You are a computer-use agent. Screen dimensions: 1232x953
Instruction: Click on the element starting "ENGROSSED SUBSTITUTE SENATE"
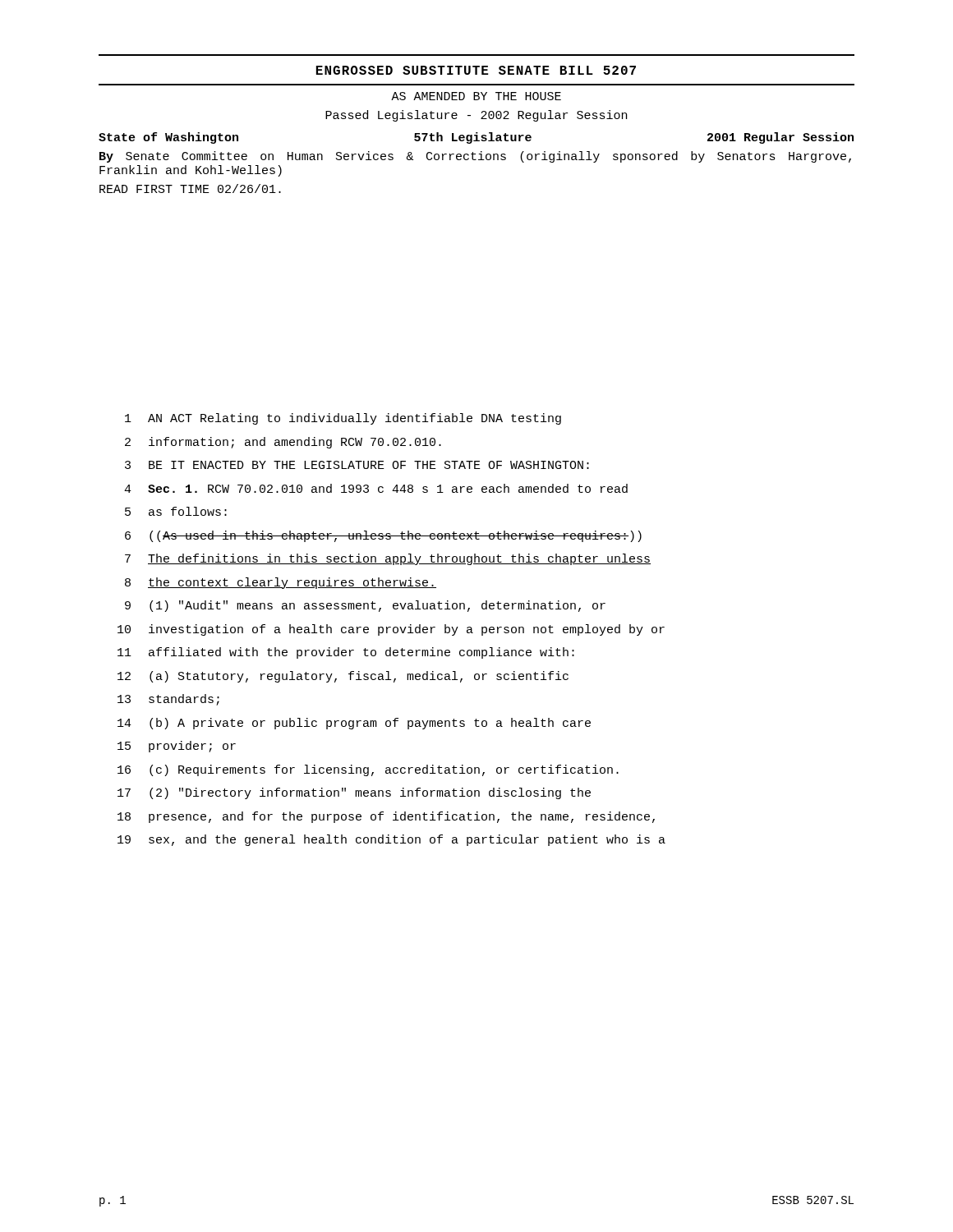pos(476,70)
